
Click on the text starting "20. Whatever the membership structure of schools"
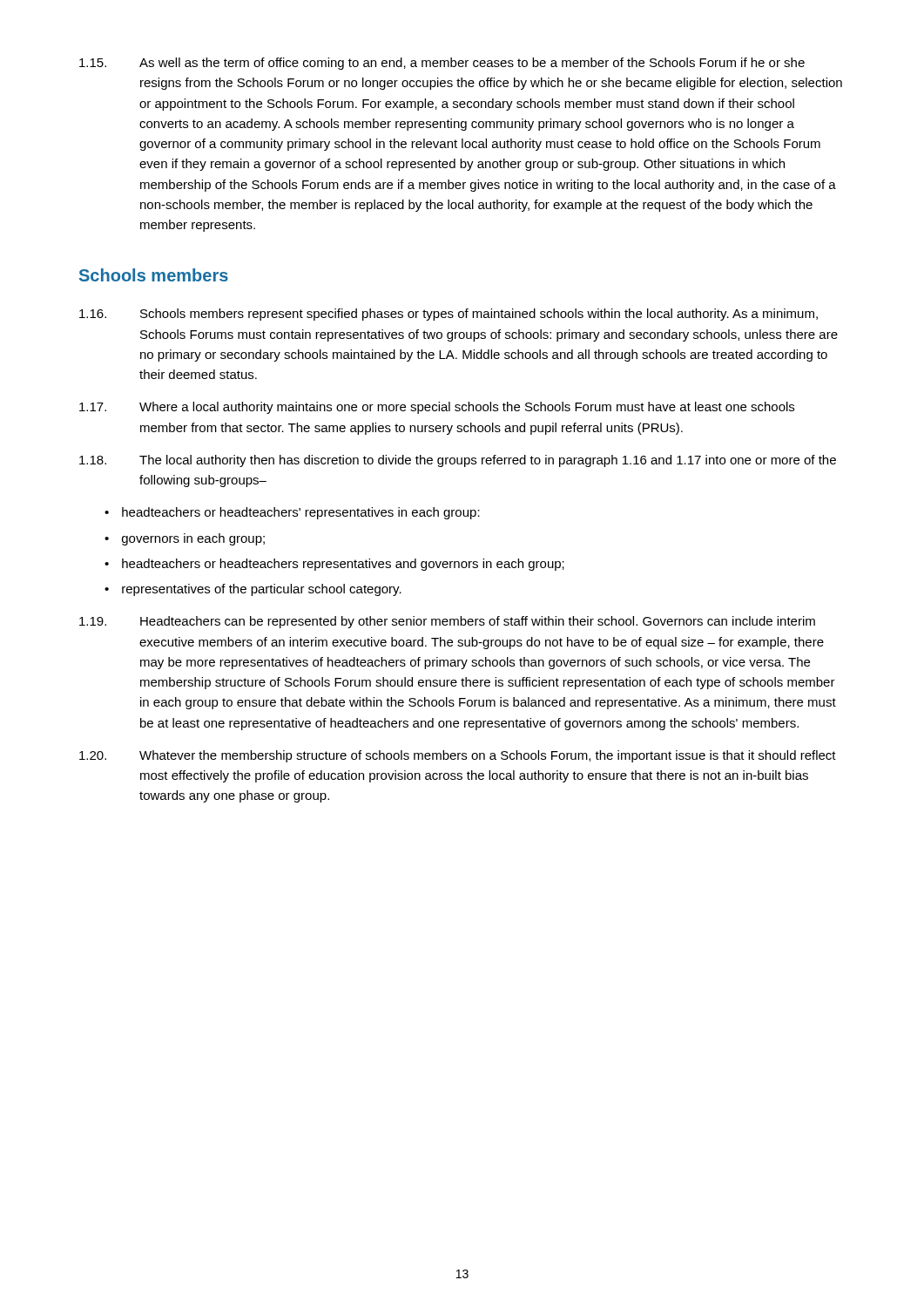pos(462,775)
